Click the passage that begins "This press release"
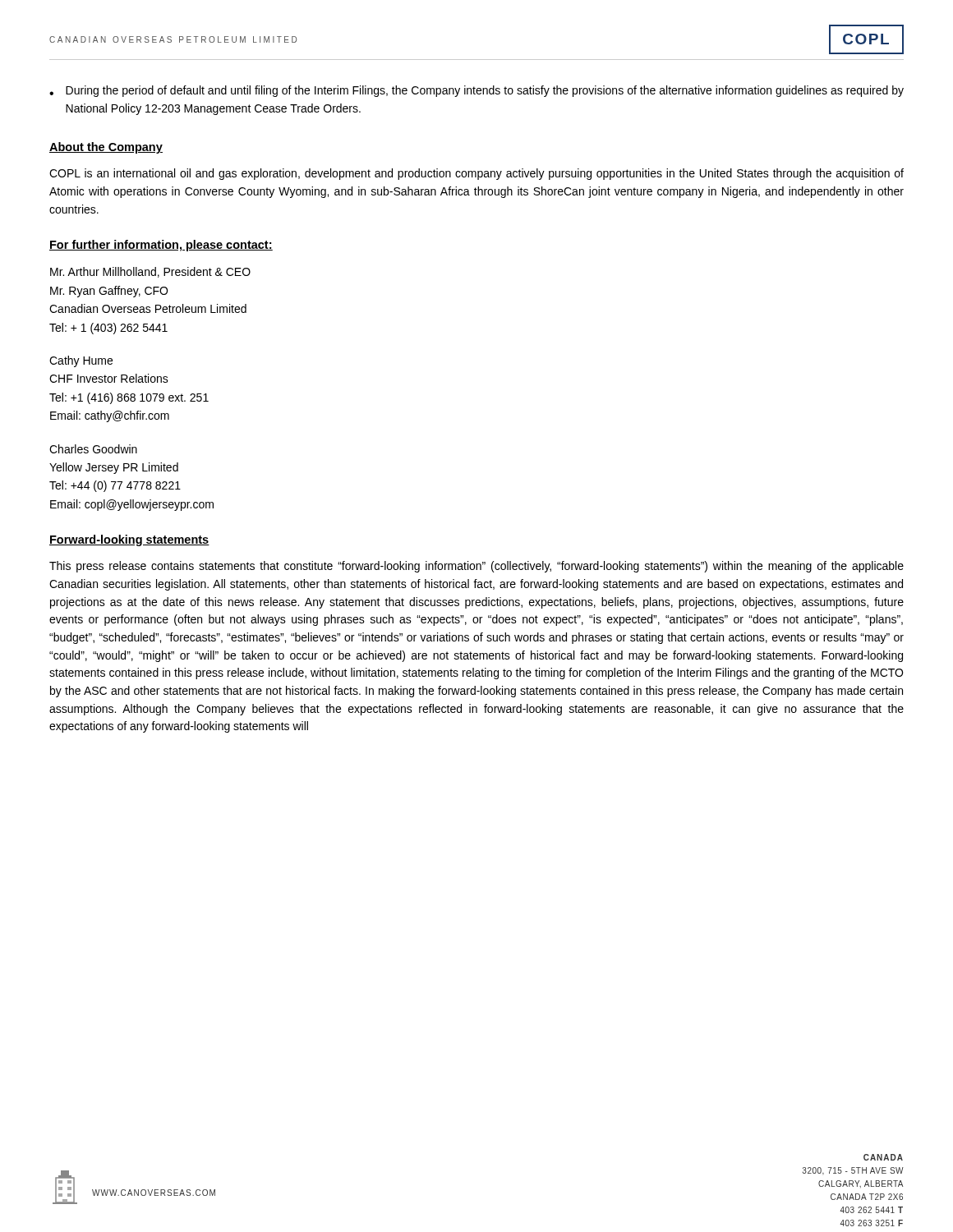 pyautogui.click(x=476, y=646)
